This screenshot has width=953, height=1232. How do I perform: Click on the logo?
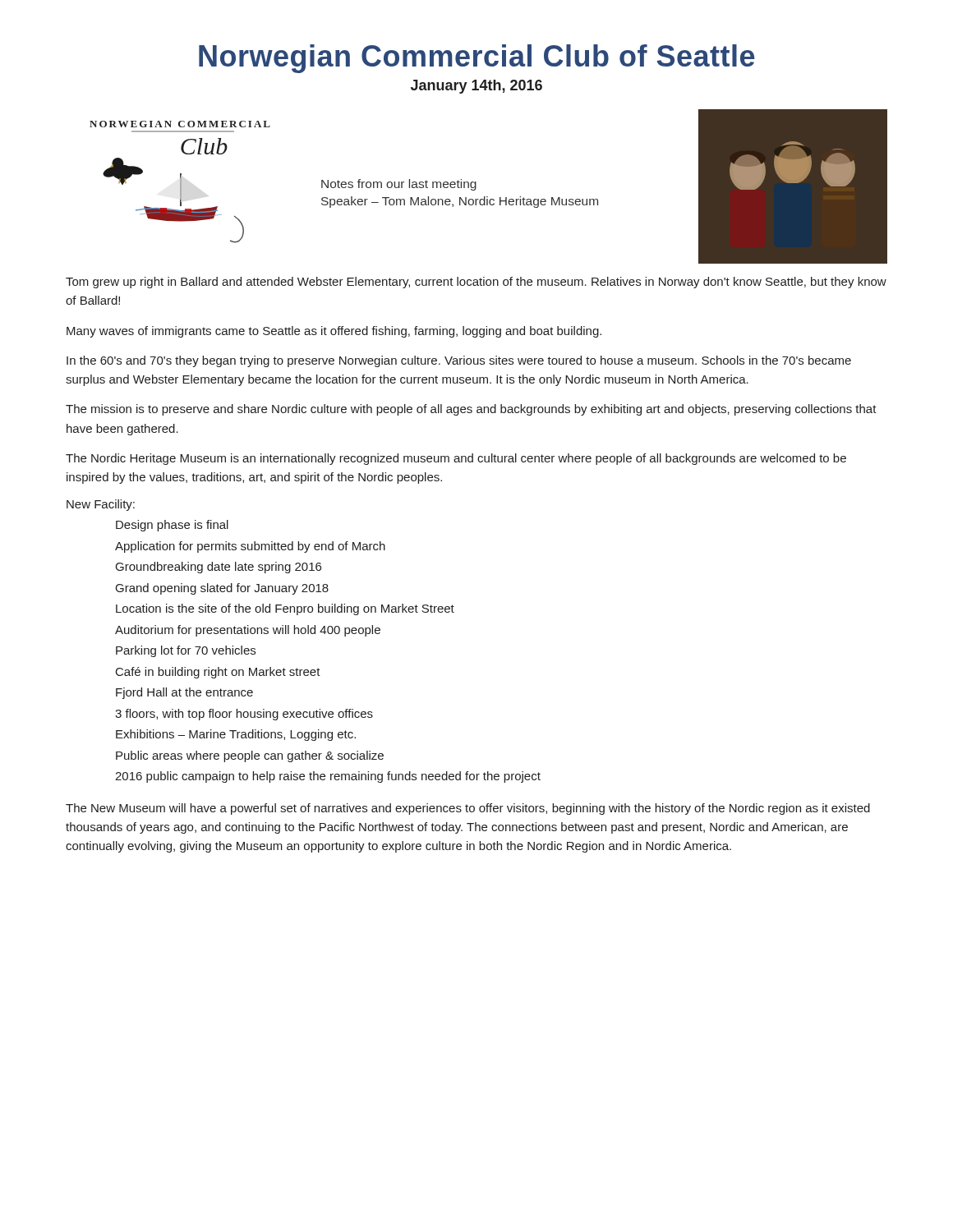point(181,177)
